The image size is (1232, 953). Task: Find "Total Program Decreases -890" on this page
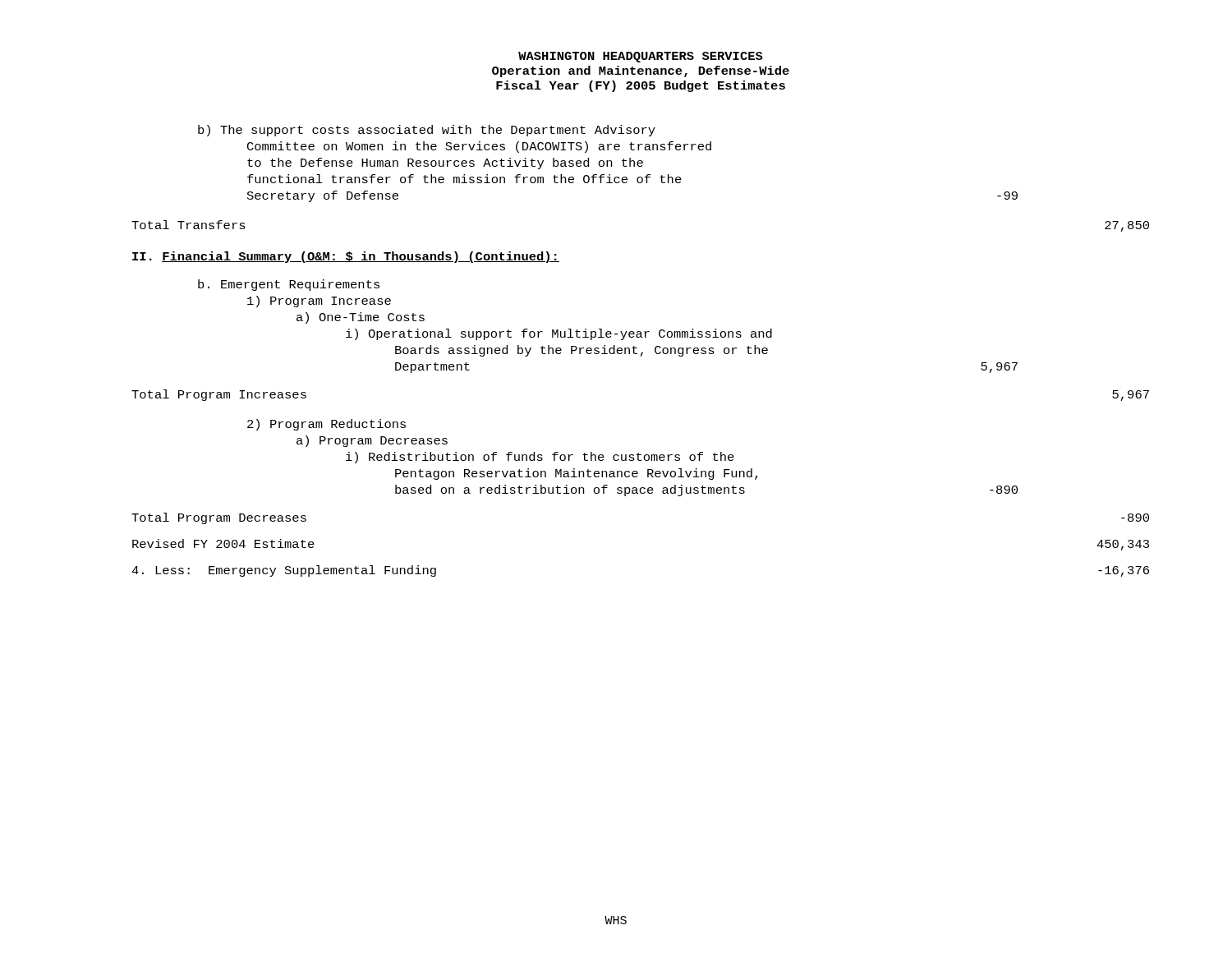pos(219,518)
